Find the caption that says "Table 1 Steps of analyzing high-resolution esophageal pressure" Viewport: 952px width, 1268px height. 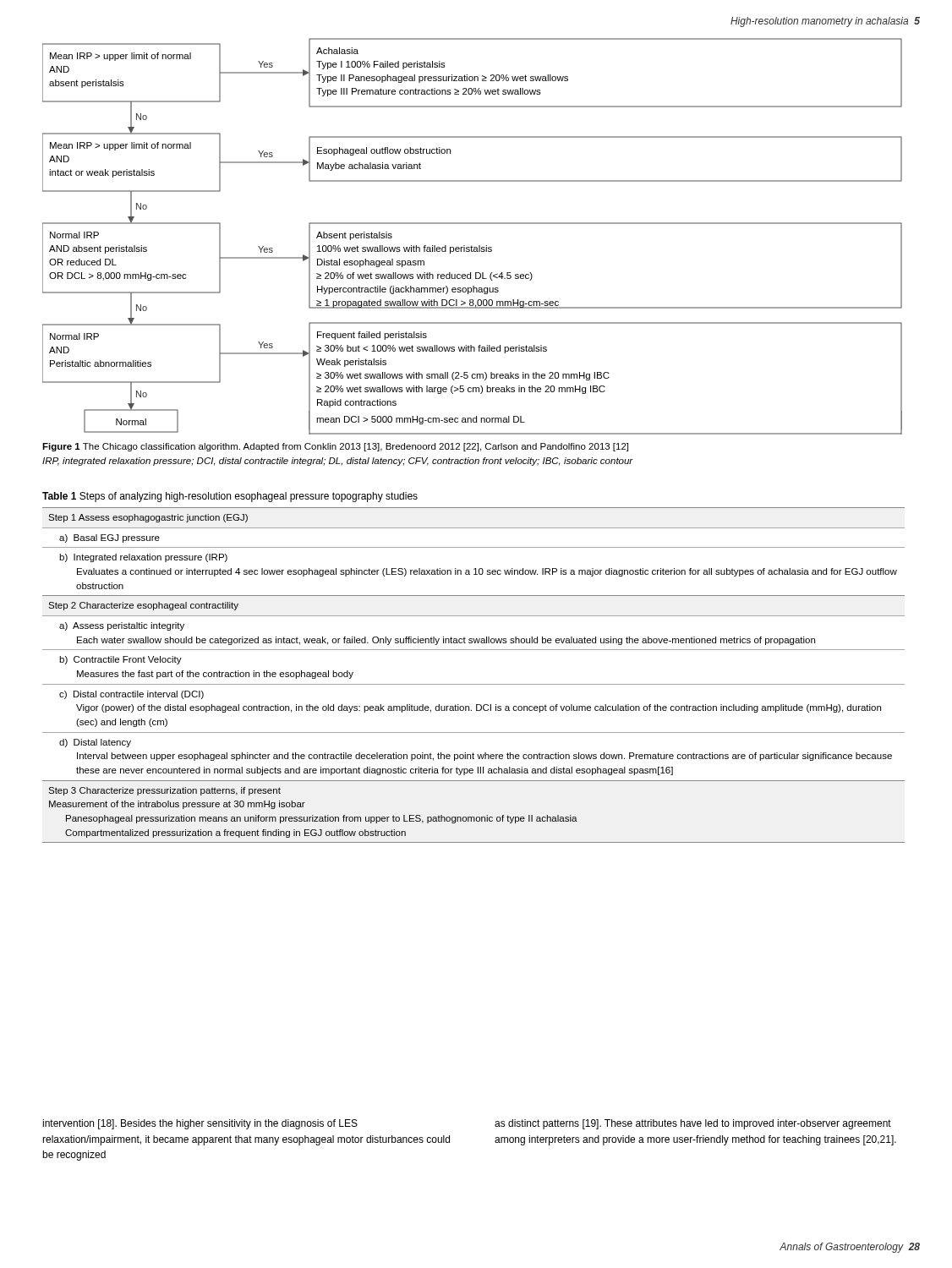pos(230,496)
